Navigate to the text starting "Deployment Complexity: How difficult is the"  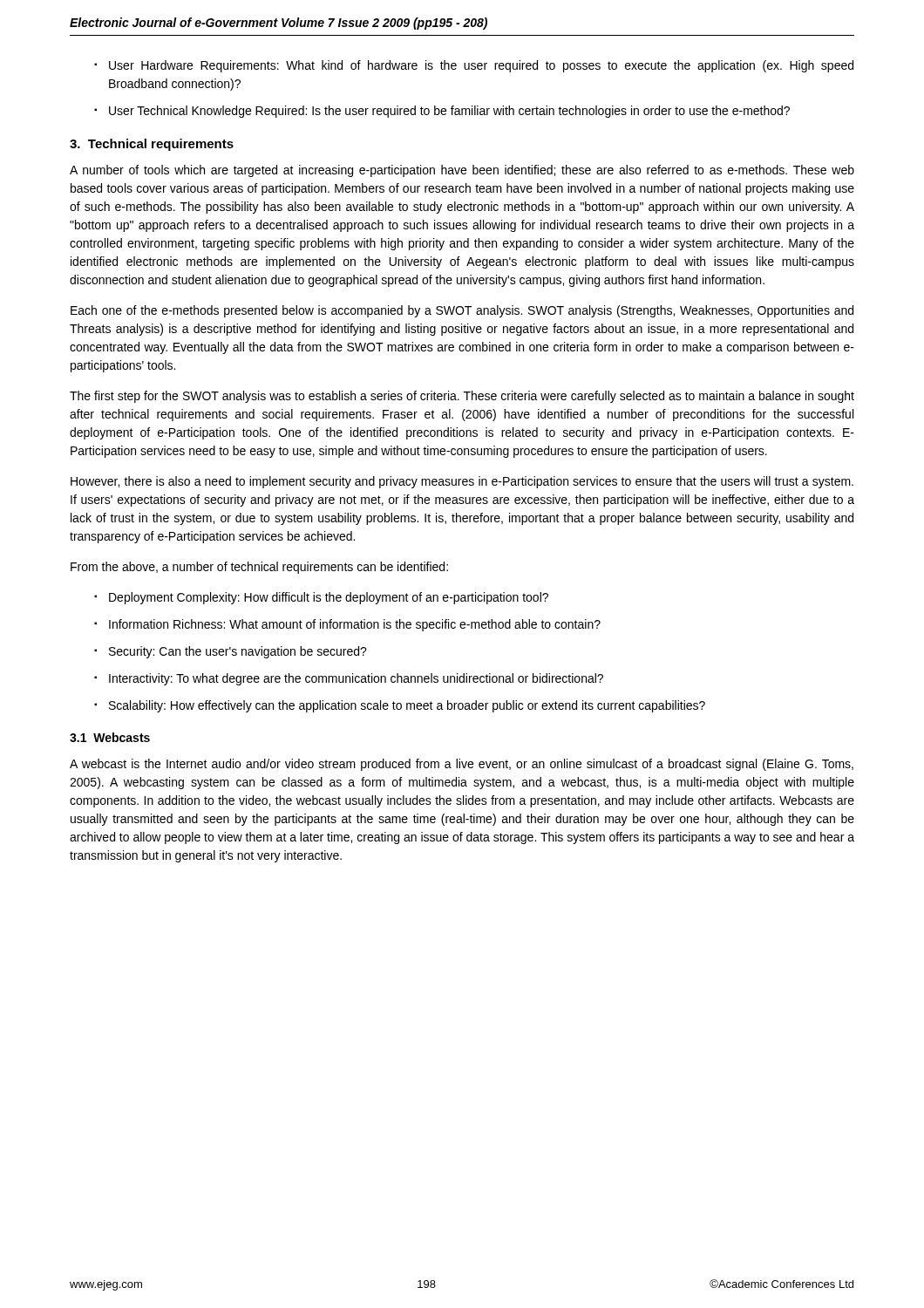coord(328,597)
